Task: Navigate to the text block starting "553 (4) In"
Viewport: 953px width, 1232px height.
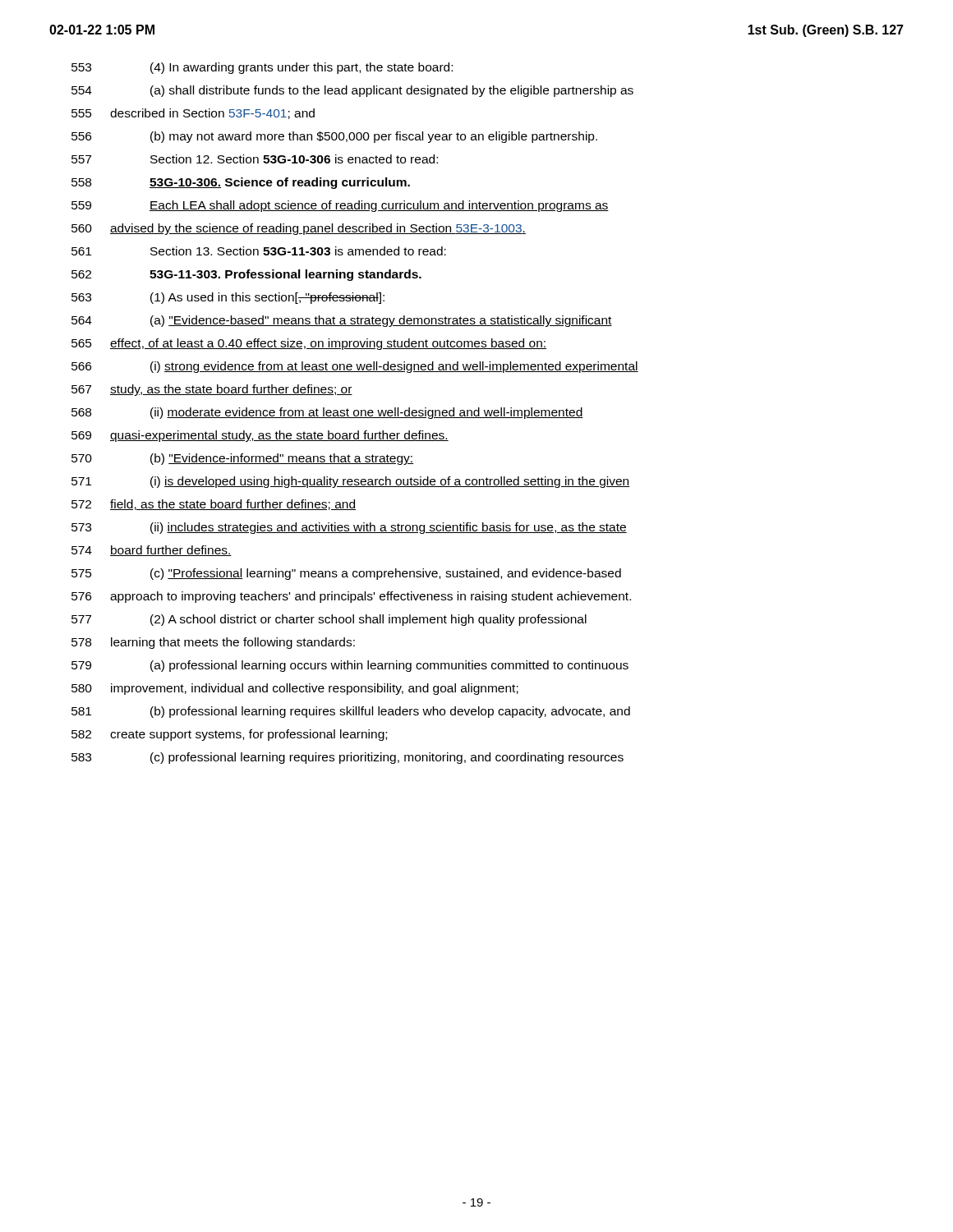Action: point(262,68)
